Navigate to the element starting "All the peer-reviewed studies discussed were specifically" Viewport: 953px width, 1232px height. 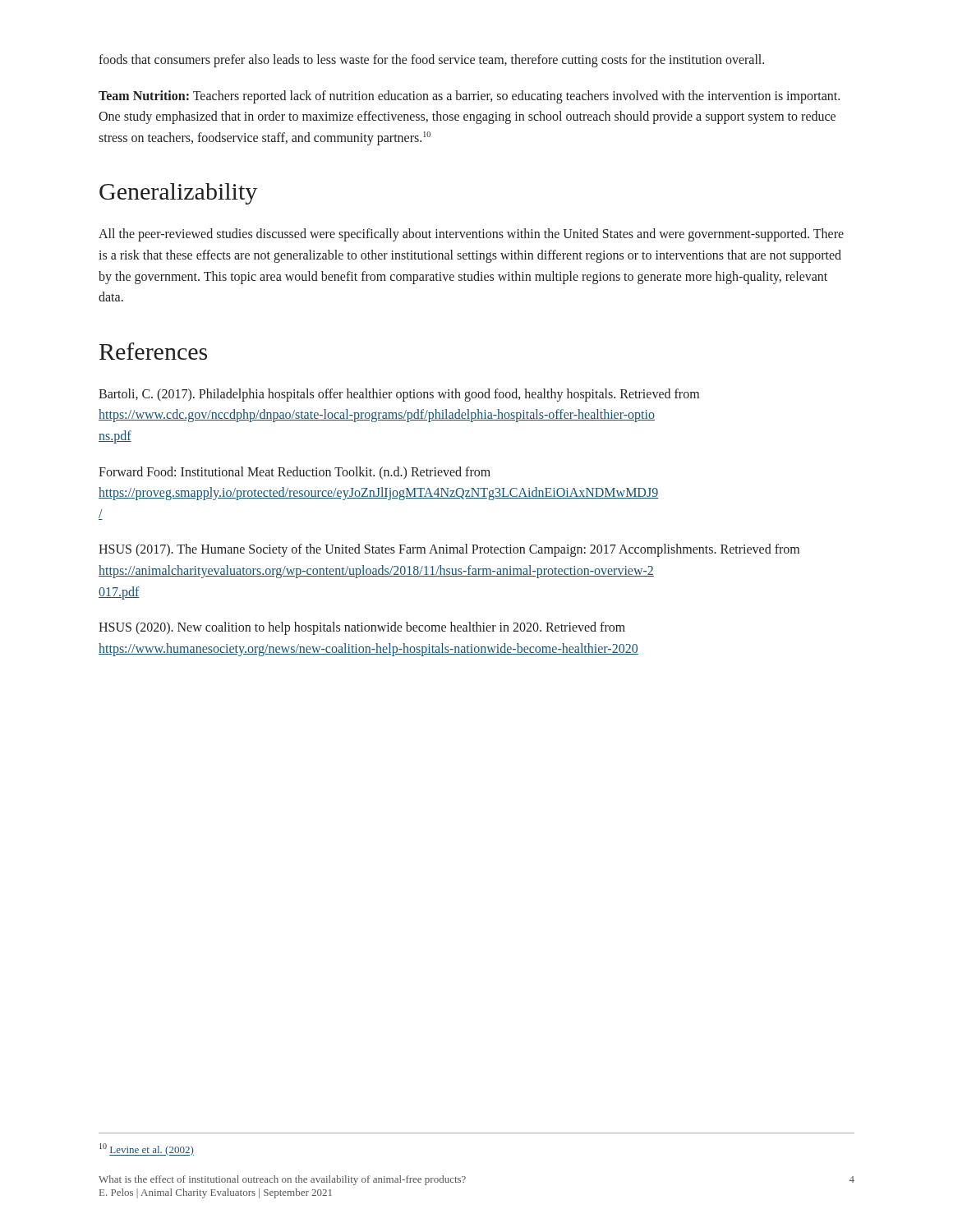tap(471, 265)
